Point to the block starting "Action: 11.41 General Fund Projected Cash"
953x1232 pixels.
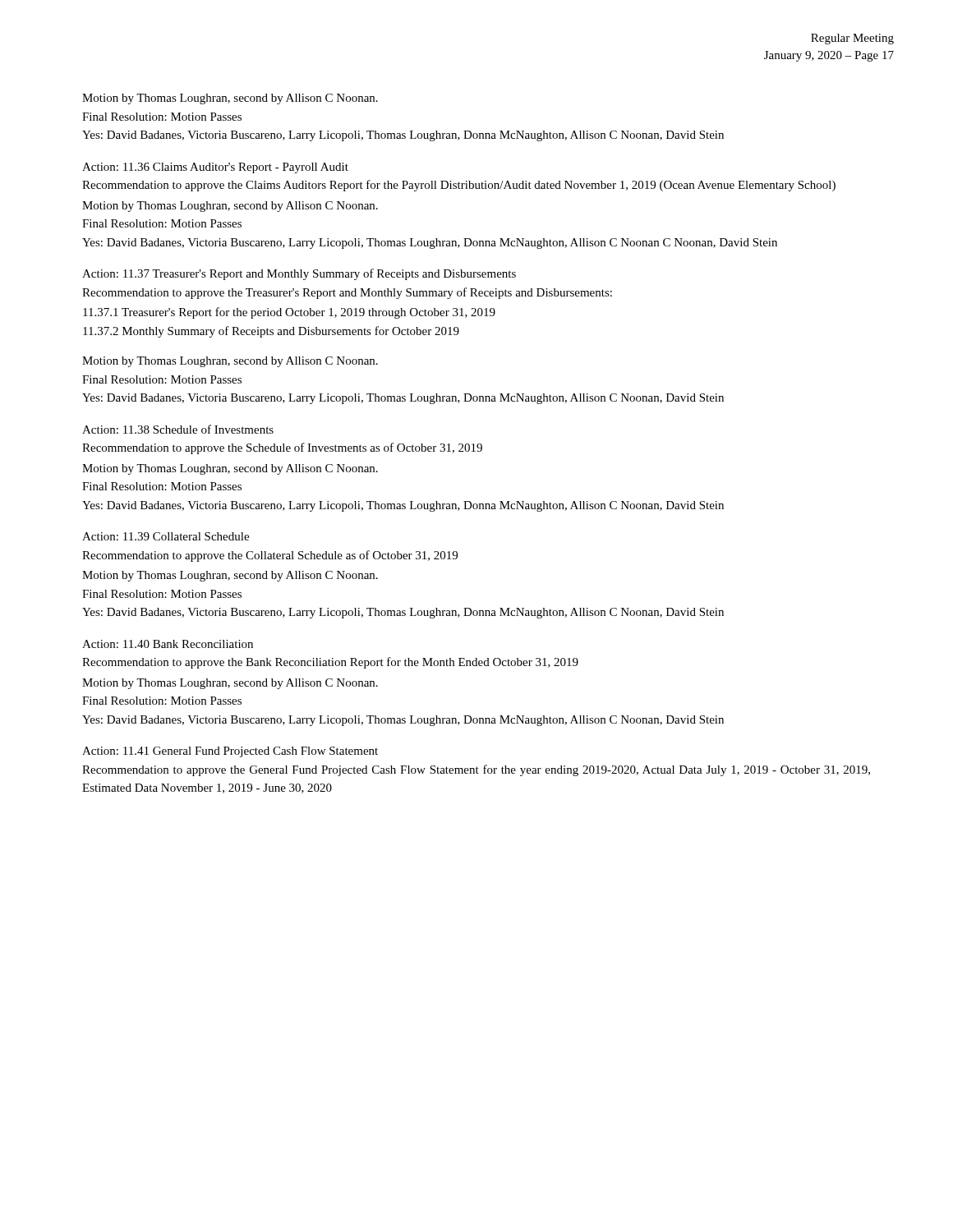coord(476,769)
